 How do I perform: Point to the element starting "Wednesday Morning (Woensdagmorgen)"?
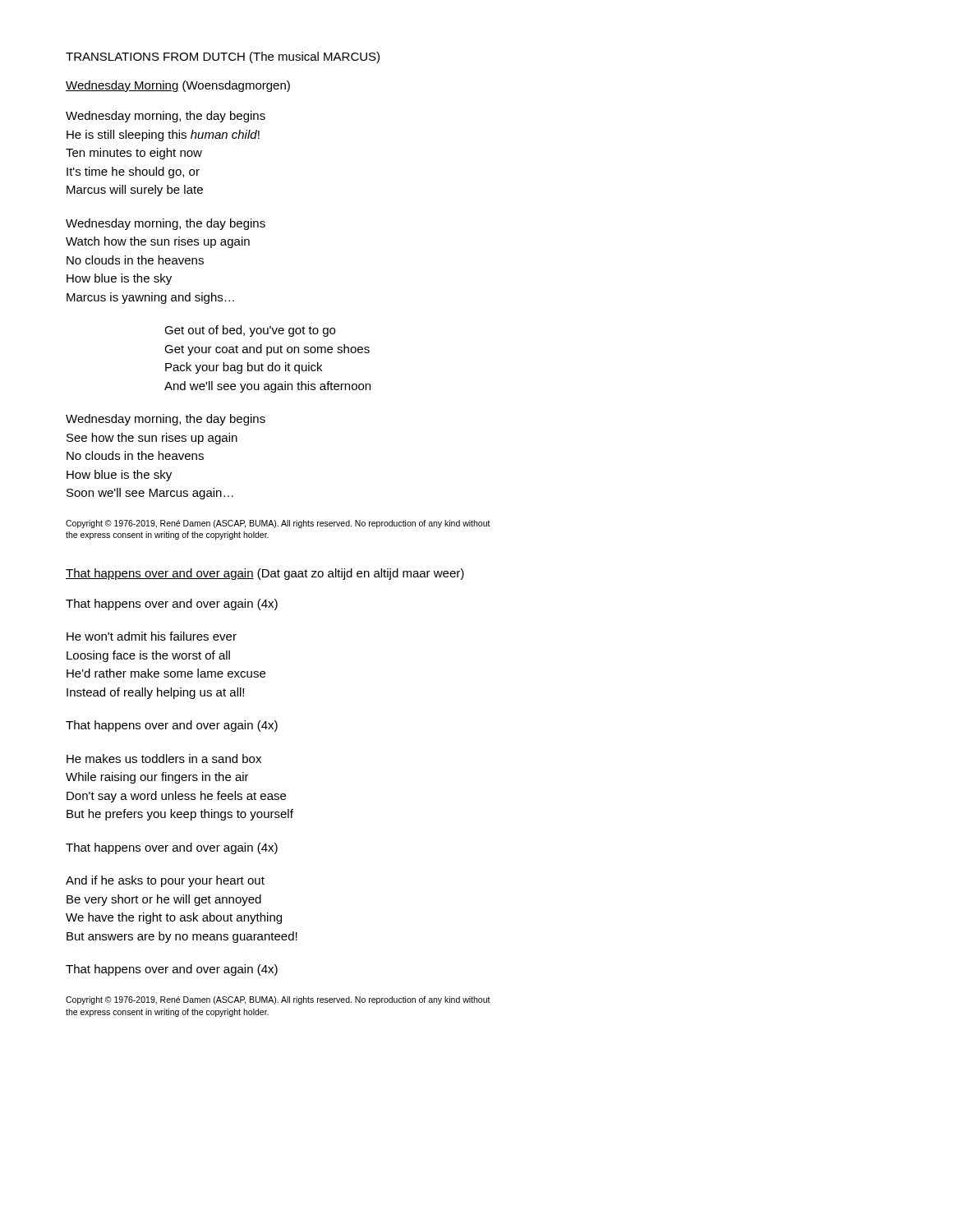click(178, 85)
